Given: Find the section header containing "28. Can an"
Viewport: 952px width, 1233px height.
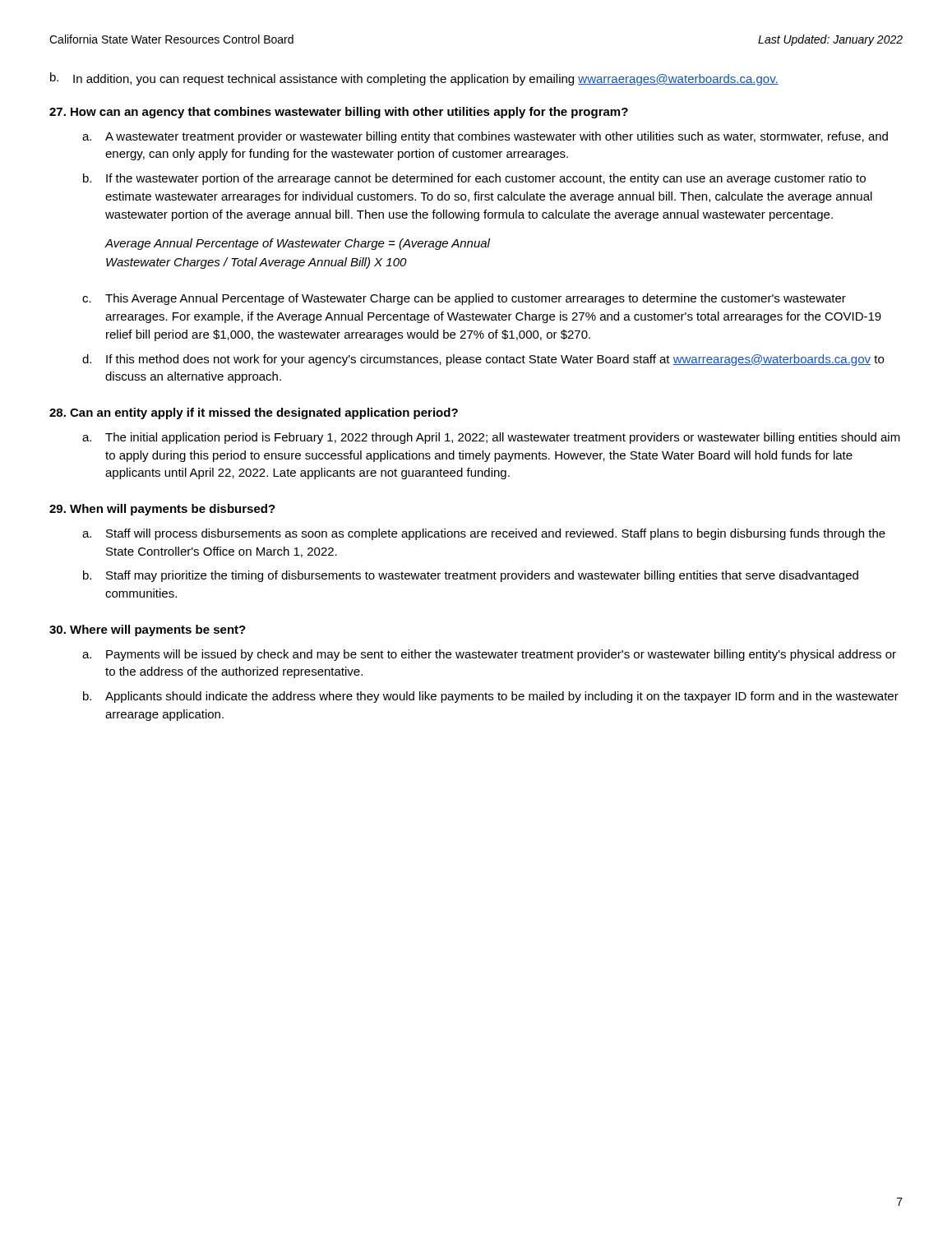Looking at the screenshot, I should 254,412.
